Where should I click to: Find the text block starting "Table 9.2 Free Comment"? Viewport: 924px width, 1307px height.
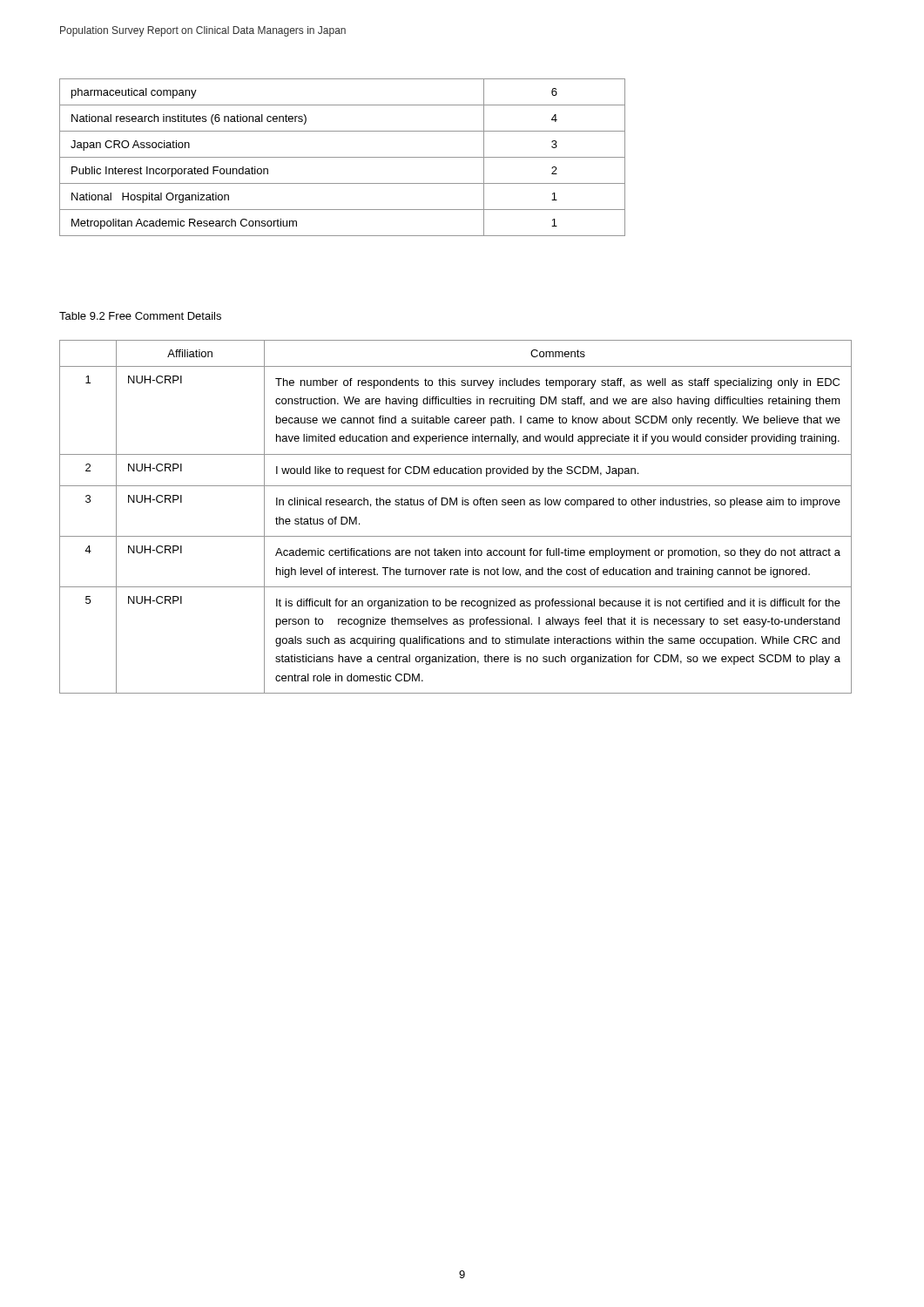click(140, 316)
